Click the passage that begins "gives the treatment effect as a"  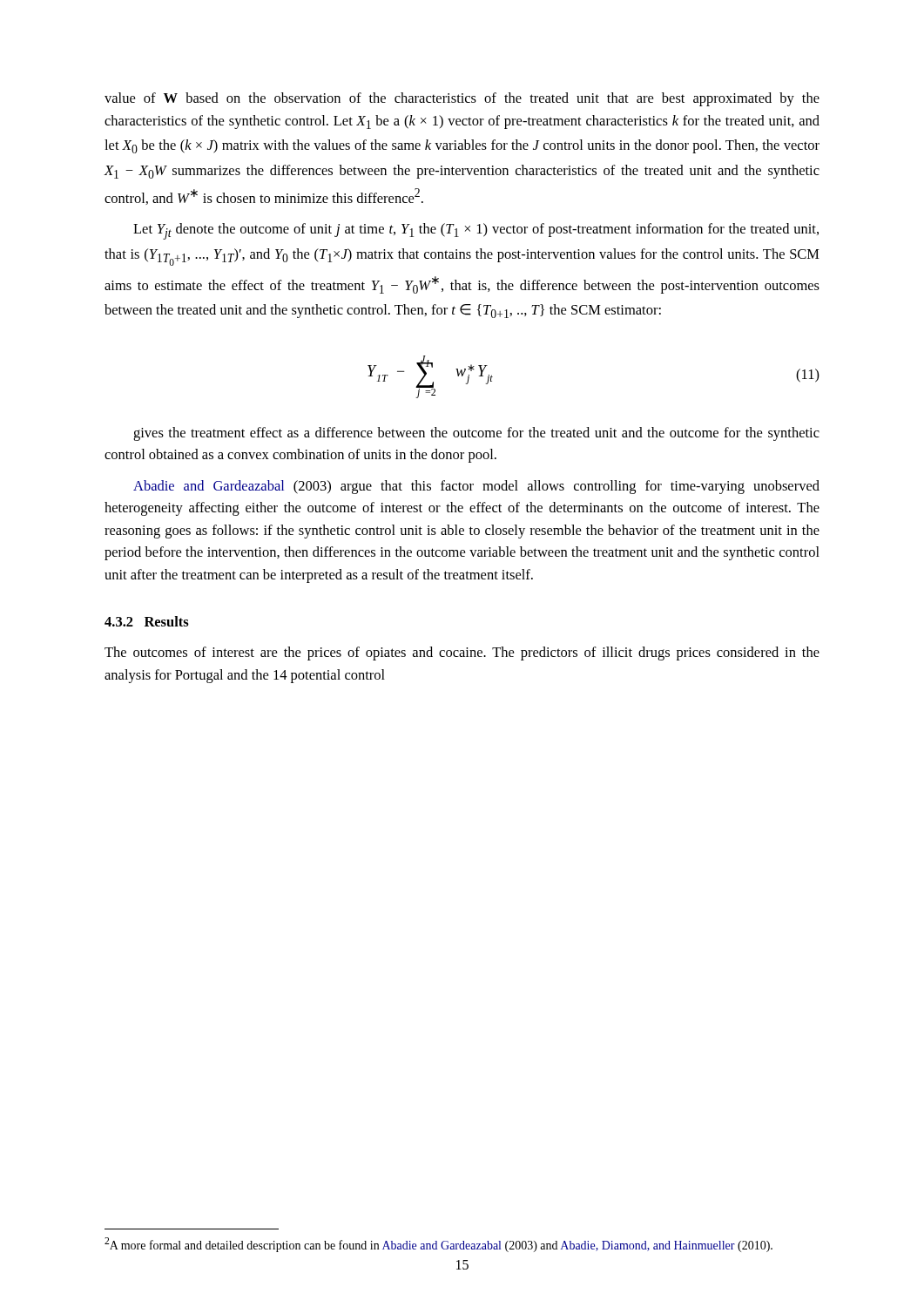click(x=462, y=444)
